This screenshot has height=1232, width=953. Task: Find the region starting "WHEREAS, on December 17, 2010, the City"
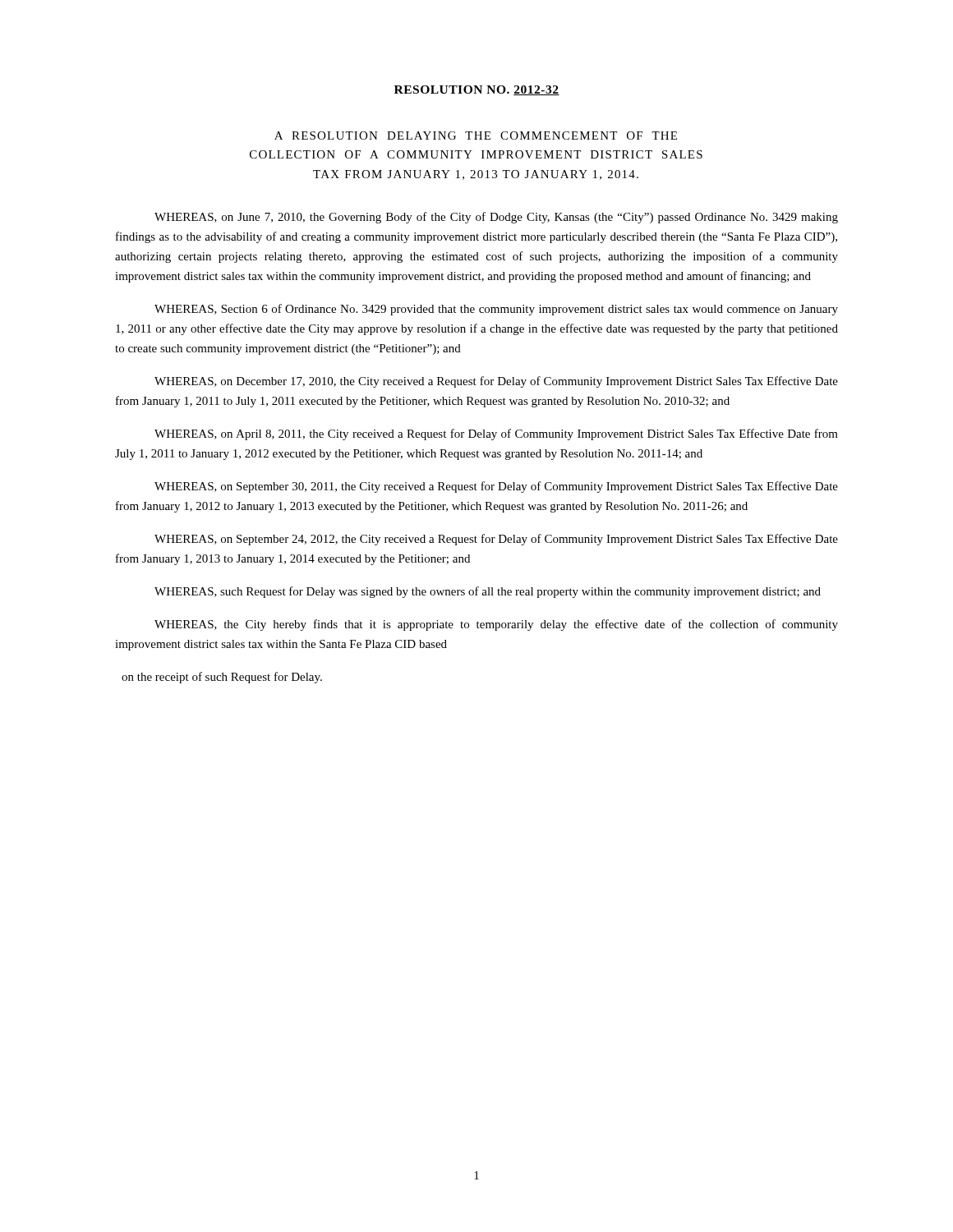point(476,391)
